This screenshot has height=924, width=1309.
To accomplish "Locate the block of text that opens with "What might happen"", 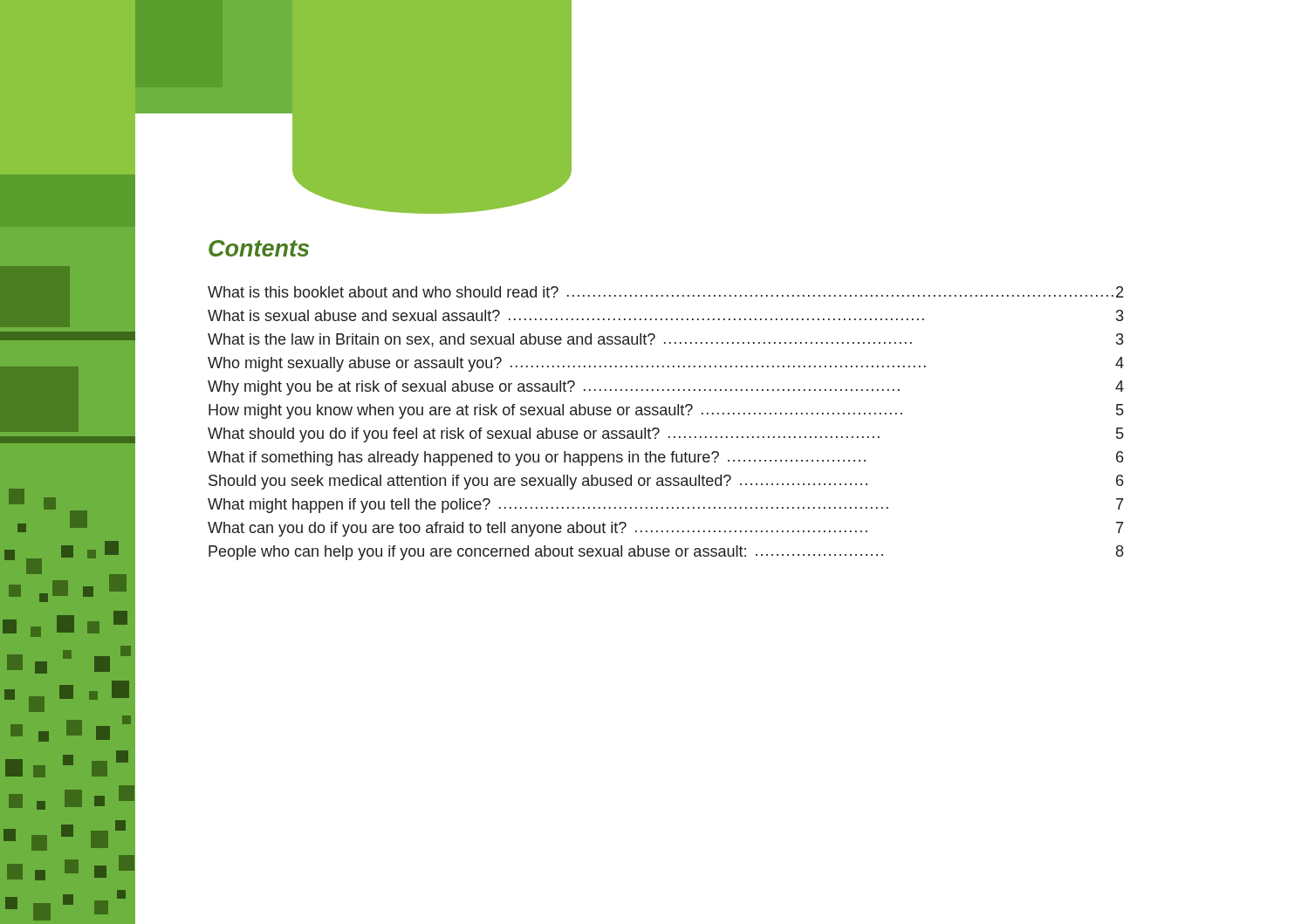I will click(666, 505).
